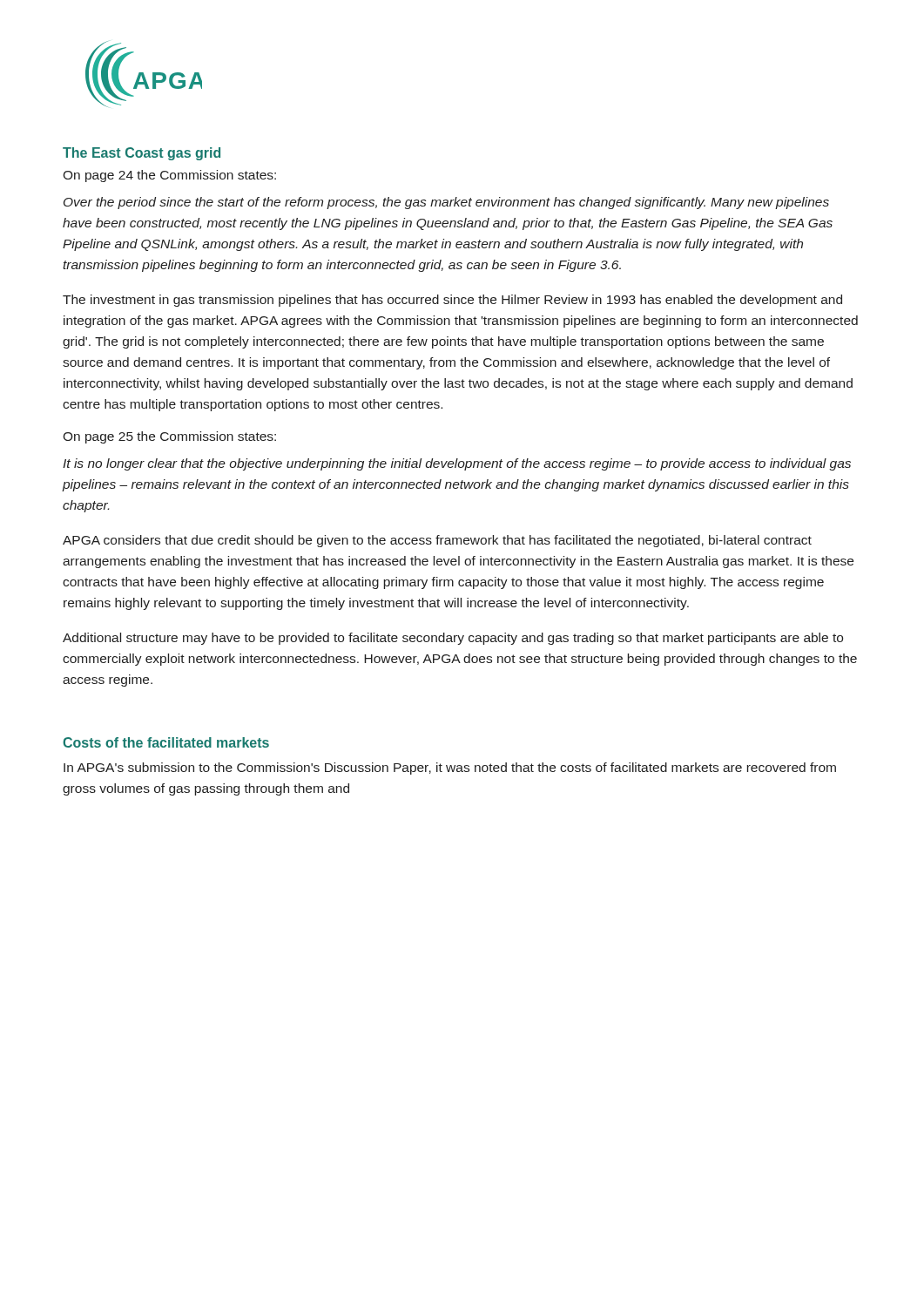
Task: Point to the block beginning "Over the period since the start of"
Action: (x=448, y=233)
